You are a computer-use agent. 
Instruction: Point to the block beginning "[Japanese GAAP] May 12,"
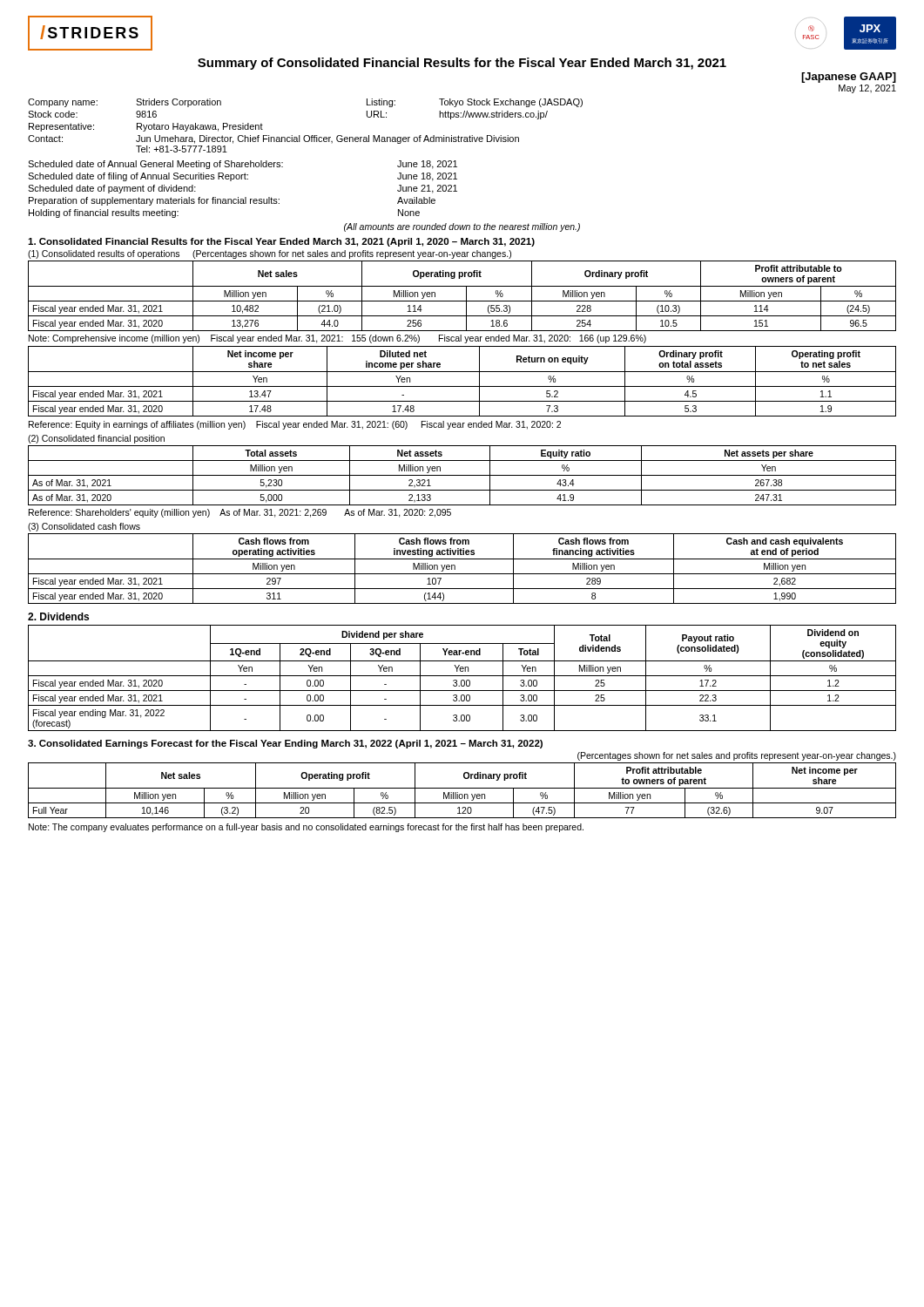point(849,81)
